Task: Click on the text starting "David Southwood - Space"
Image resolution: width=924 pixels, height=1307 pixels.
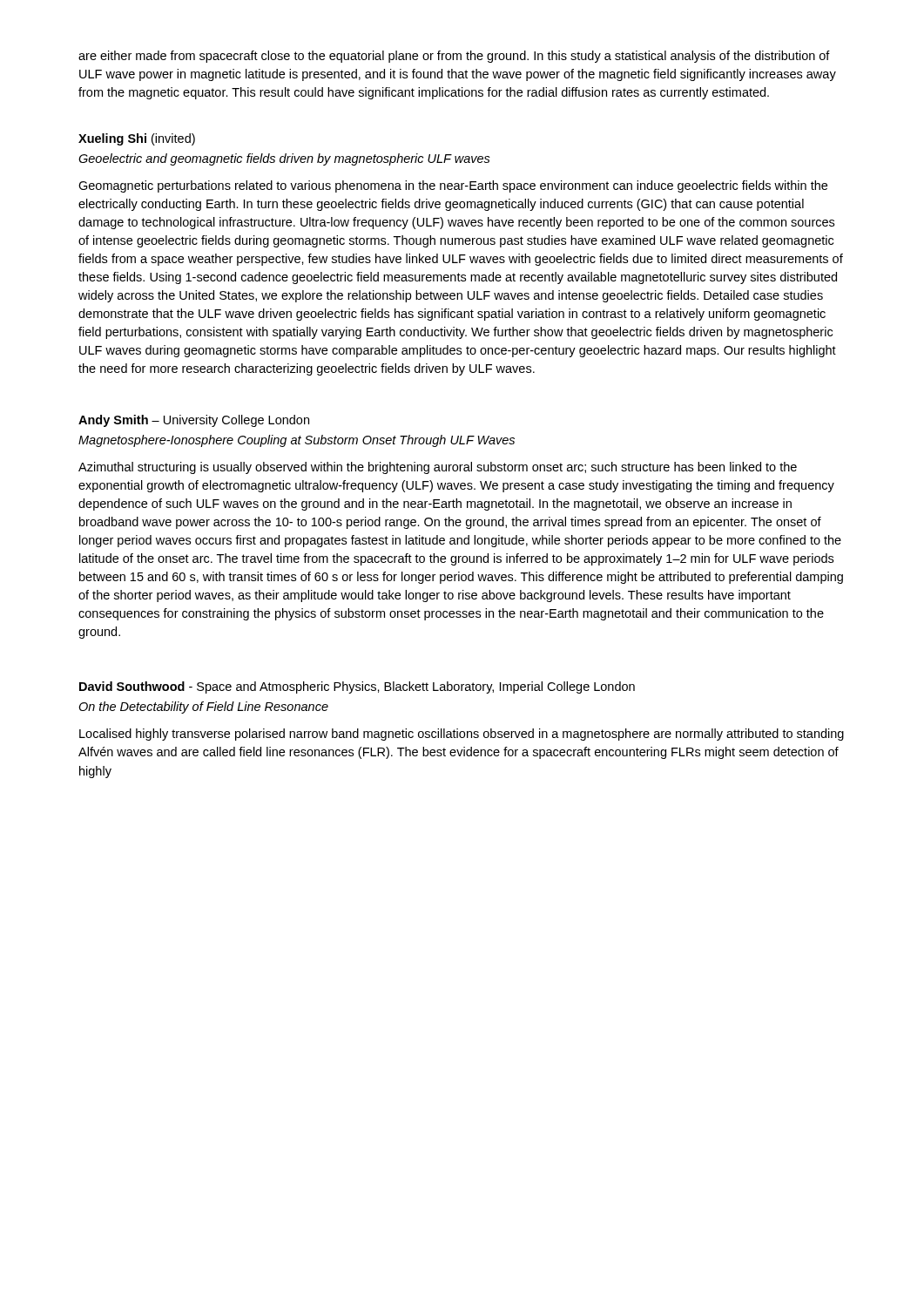Action: [x=462, y=729]
